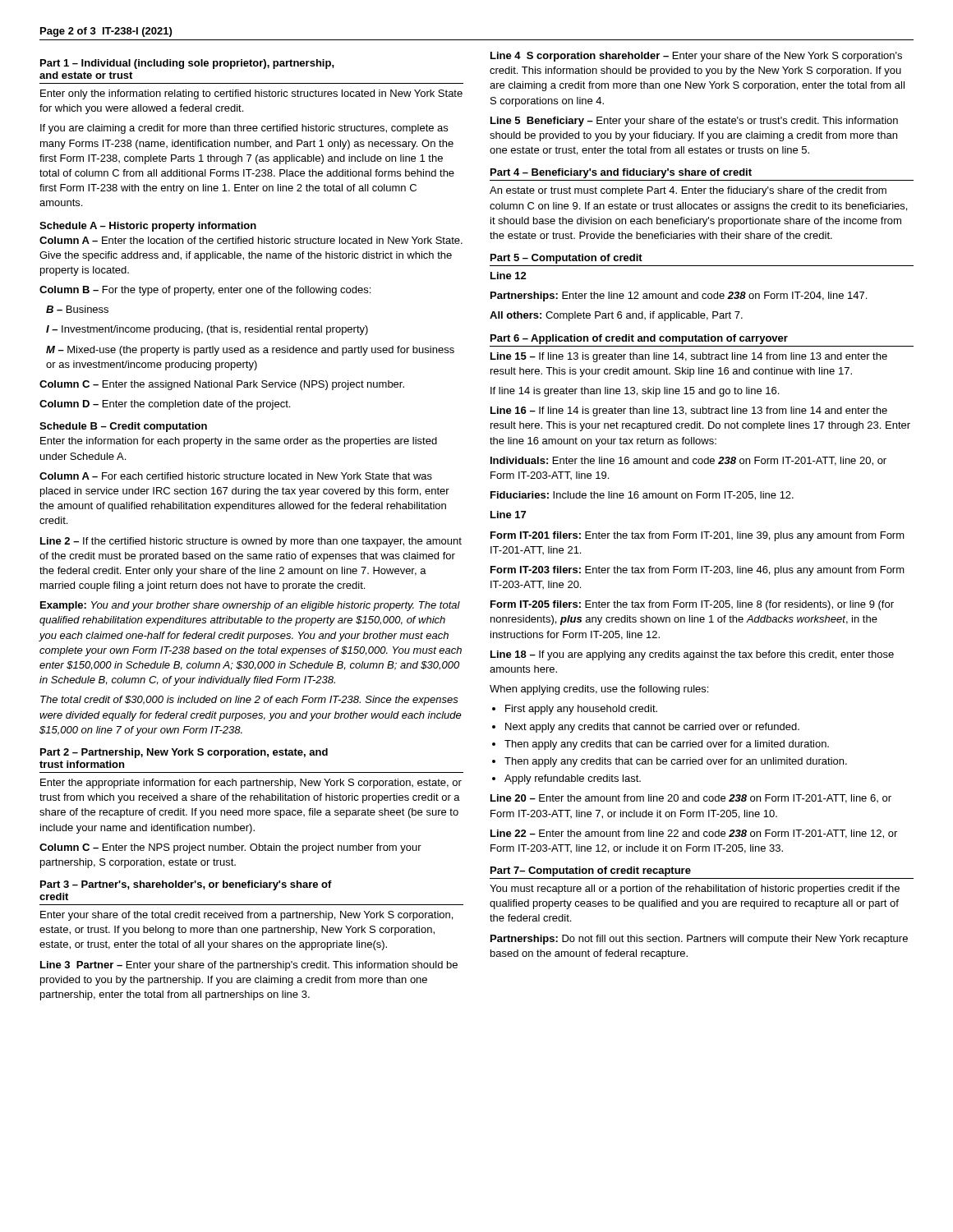Select the element starting "An estate or trust must complete Part 4."
This screenshot has height=1232, width=953.
pyautogui.click(x=699, y=213)
